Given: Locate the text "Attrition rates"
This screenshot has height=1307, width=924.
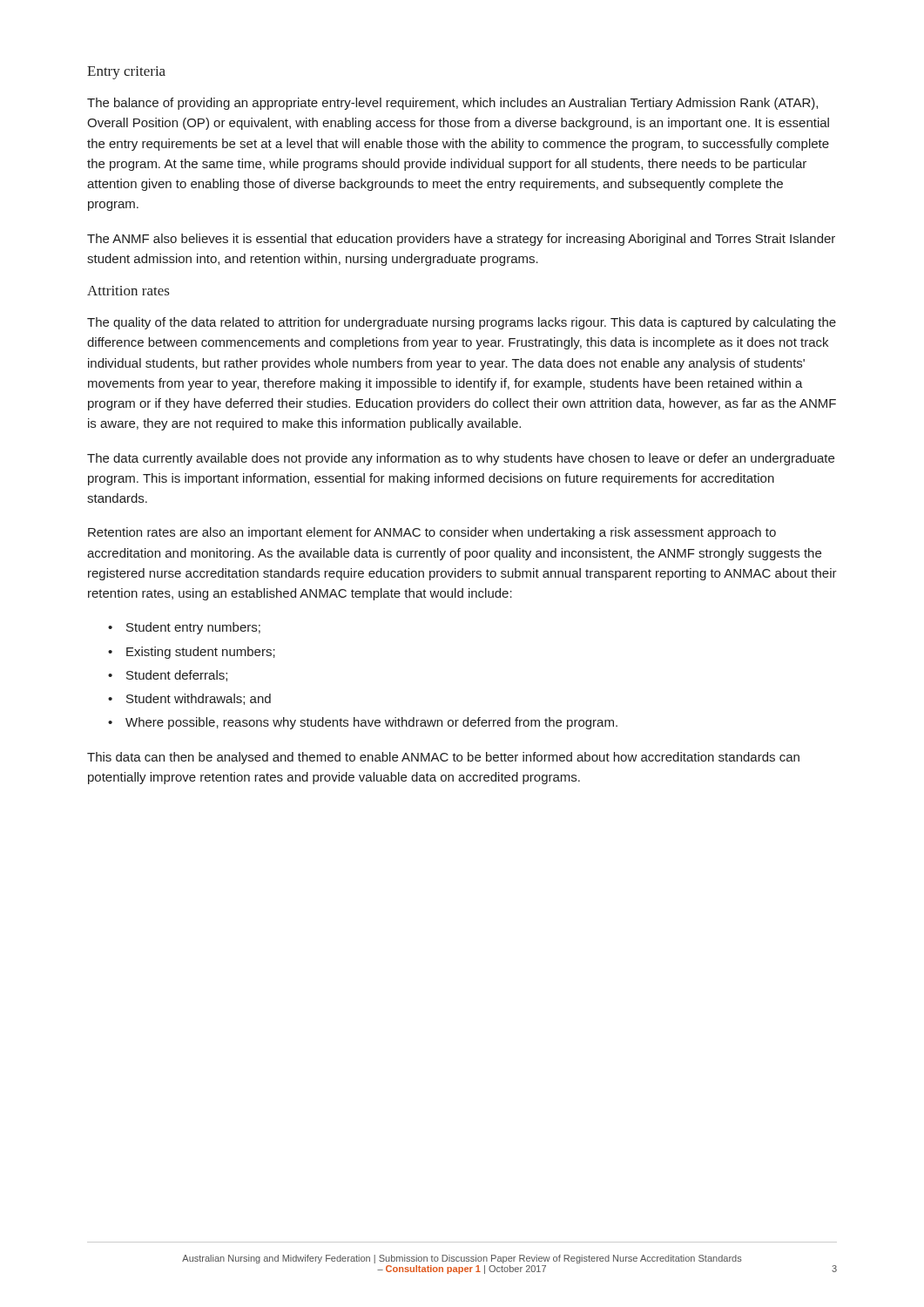Looking at the screenshot, I should pos(128,291).
